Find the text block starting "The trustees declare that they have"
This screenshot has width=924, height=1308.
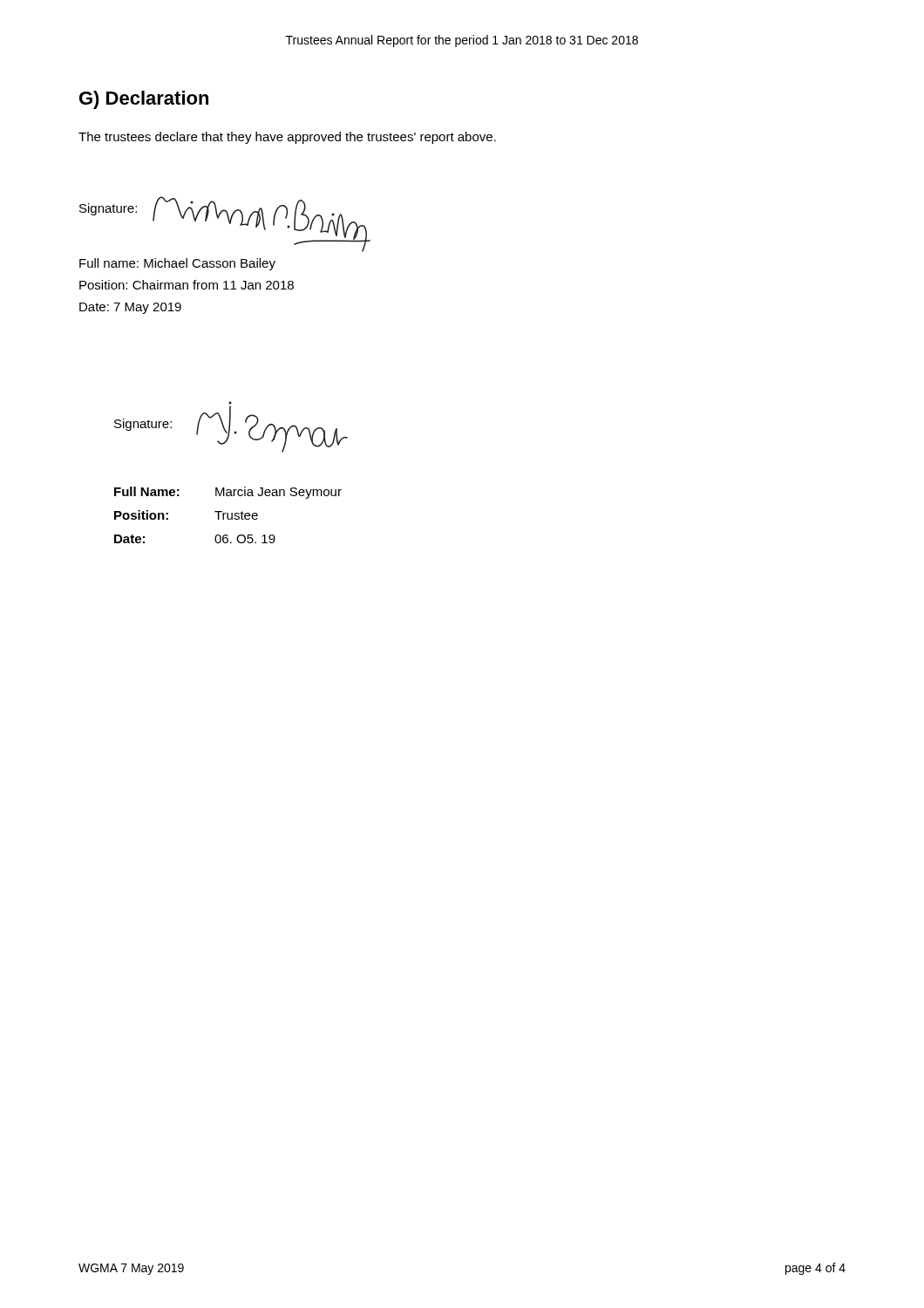click(288, 136)
